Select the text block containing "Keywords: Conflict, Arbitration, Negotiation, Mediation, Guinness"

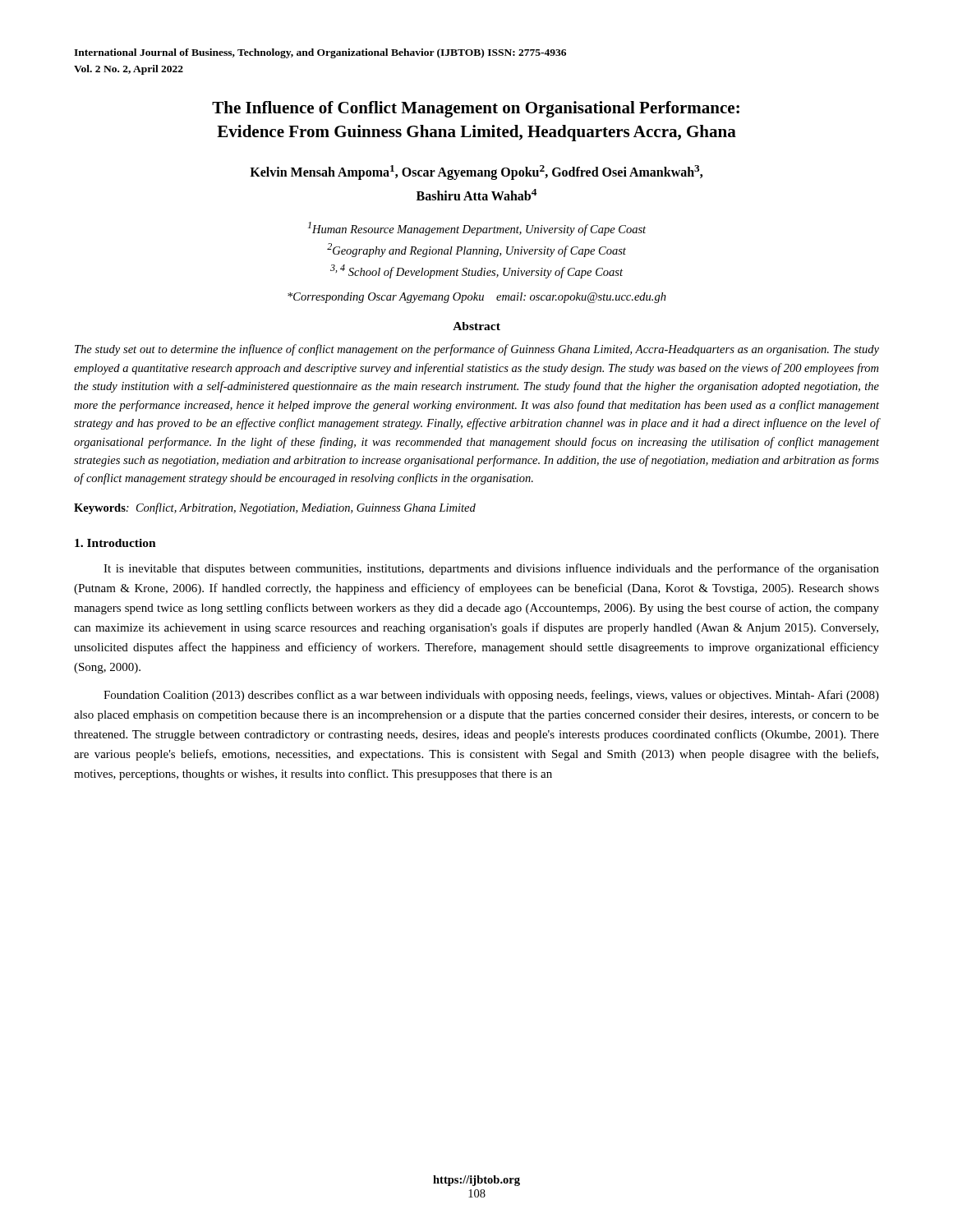[x=275, y=508]
